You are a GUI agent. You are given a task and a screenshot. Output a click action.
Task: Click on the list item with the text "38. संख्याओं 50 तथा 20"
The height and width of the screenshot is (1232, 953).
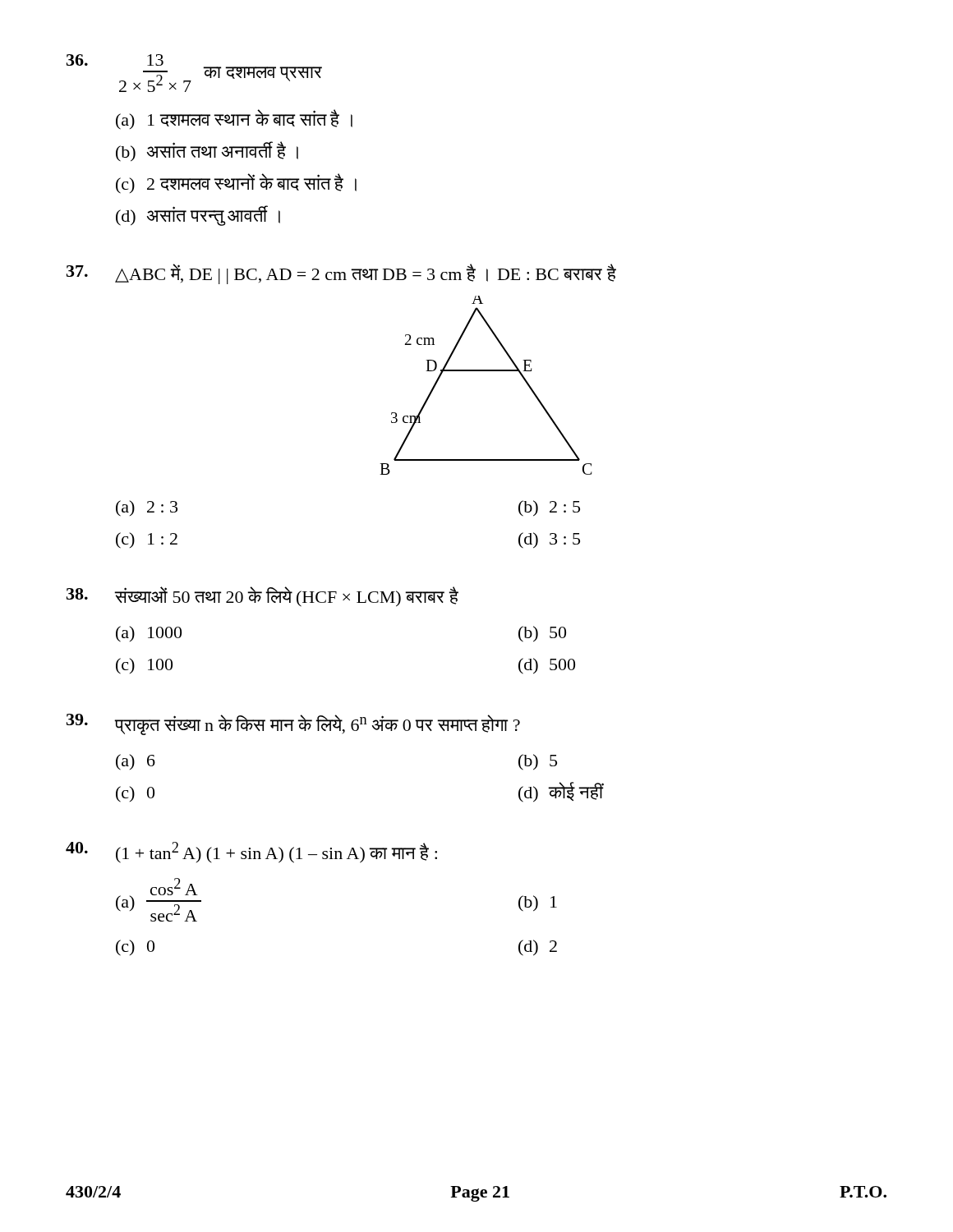tap(262, 597)
